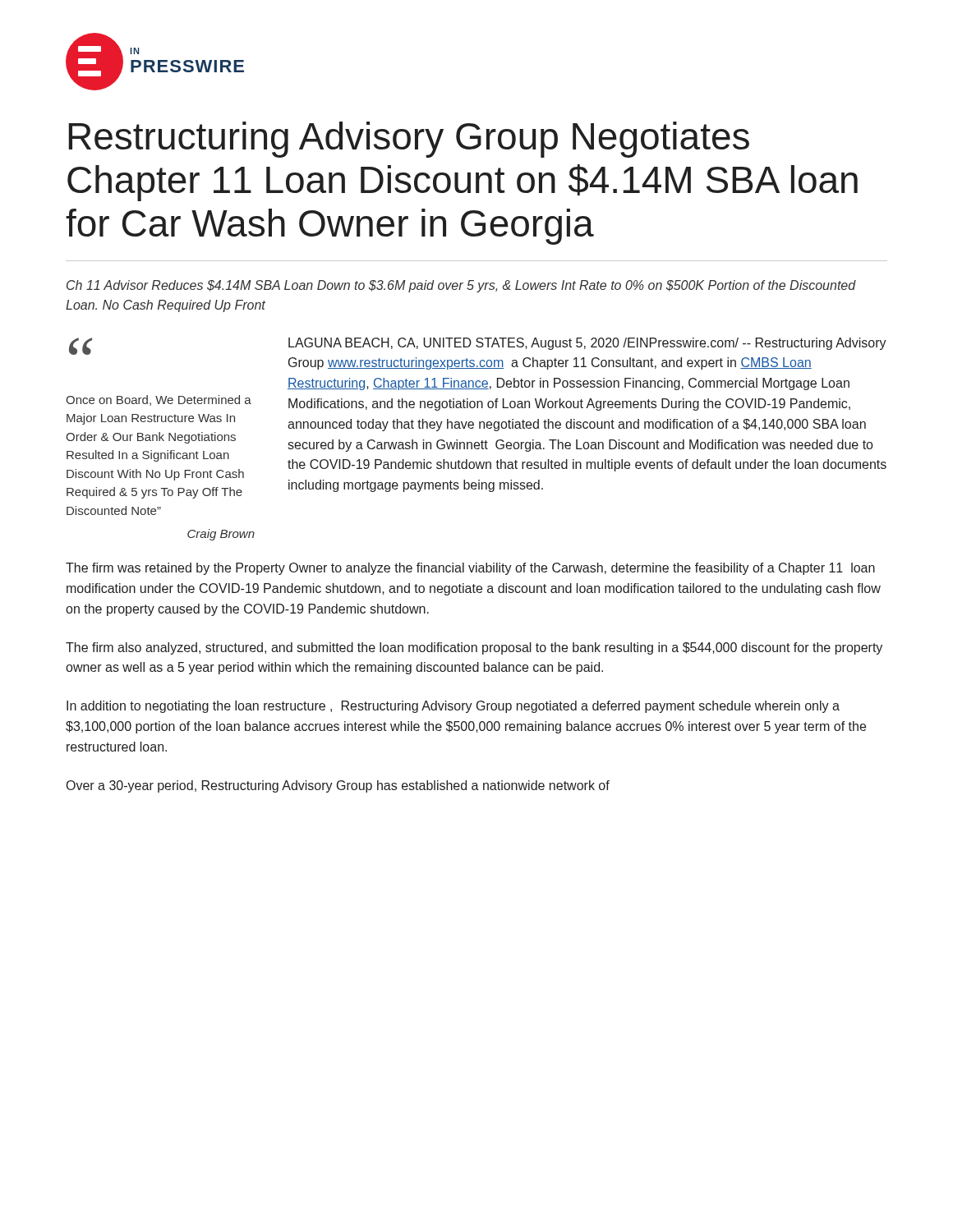Find the region starting "“ Once on Board, We"
Image resolution: width=953 pixels, height=1232 pixels.
[164, 437]
